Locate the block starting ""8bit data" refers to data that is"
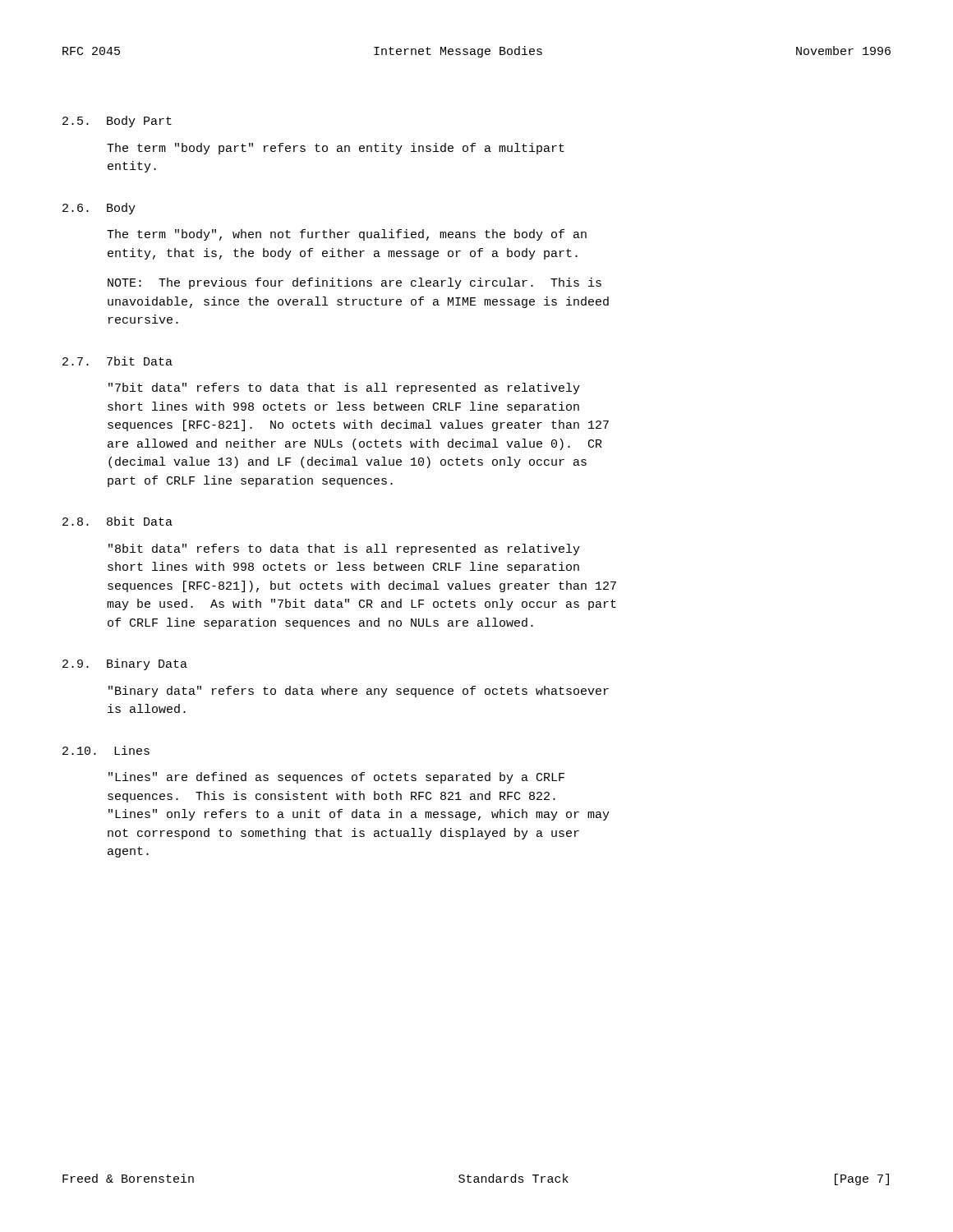 (362, 586)
